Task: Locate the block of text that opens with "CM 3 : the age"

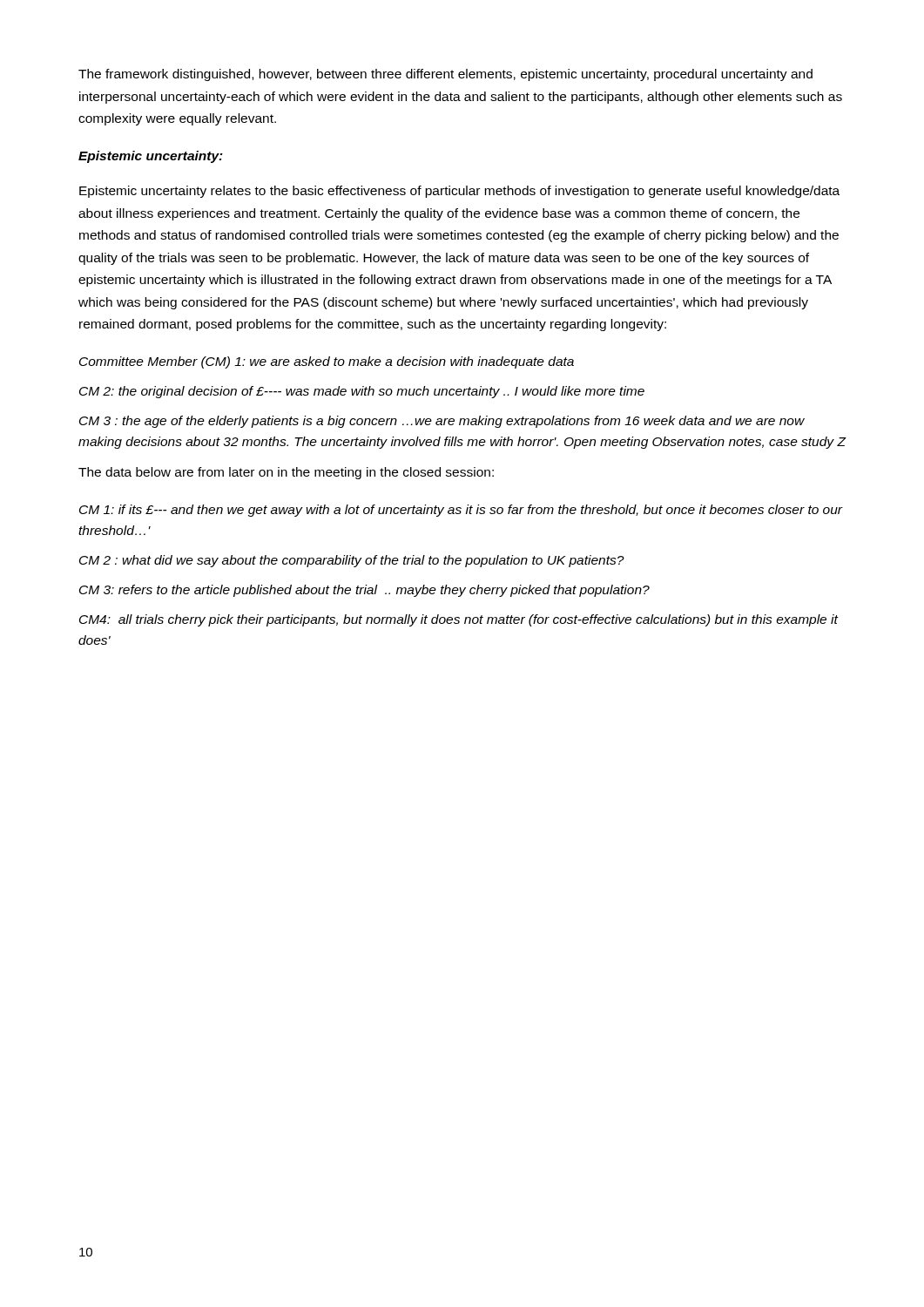Action: pos(462,431)
